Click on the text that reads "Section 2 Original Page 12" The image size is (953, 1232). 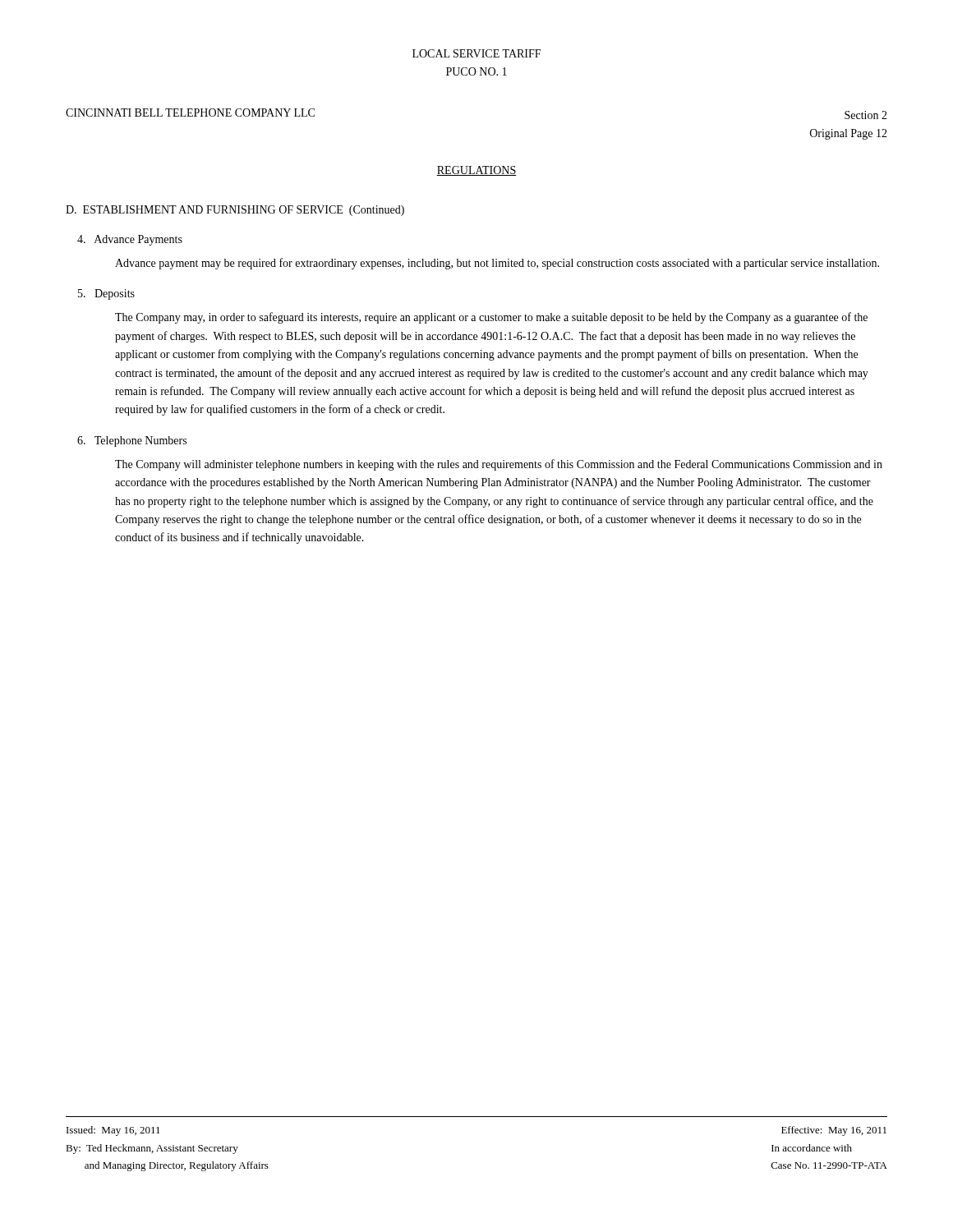pyautogui.click(x=848, y=125)
